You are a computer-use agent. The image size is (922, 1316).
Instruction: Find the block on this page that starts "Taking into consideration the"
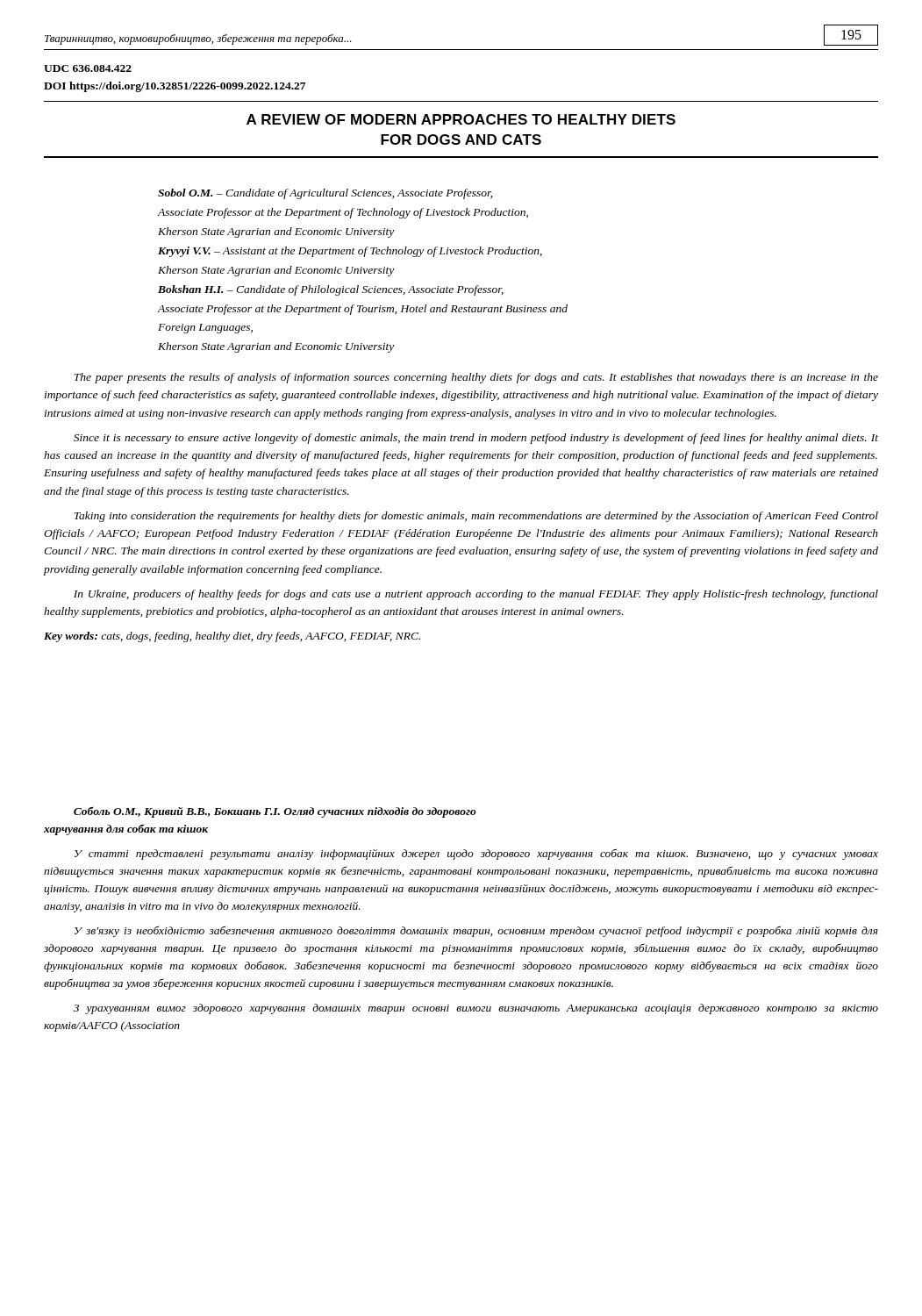coord(461,542)
